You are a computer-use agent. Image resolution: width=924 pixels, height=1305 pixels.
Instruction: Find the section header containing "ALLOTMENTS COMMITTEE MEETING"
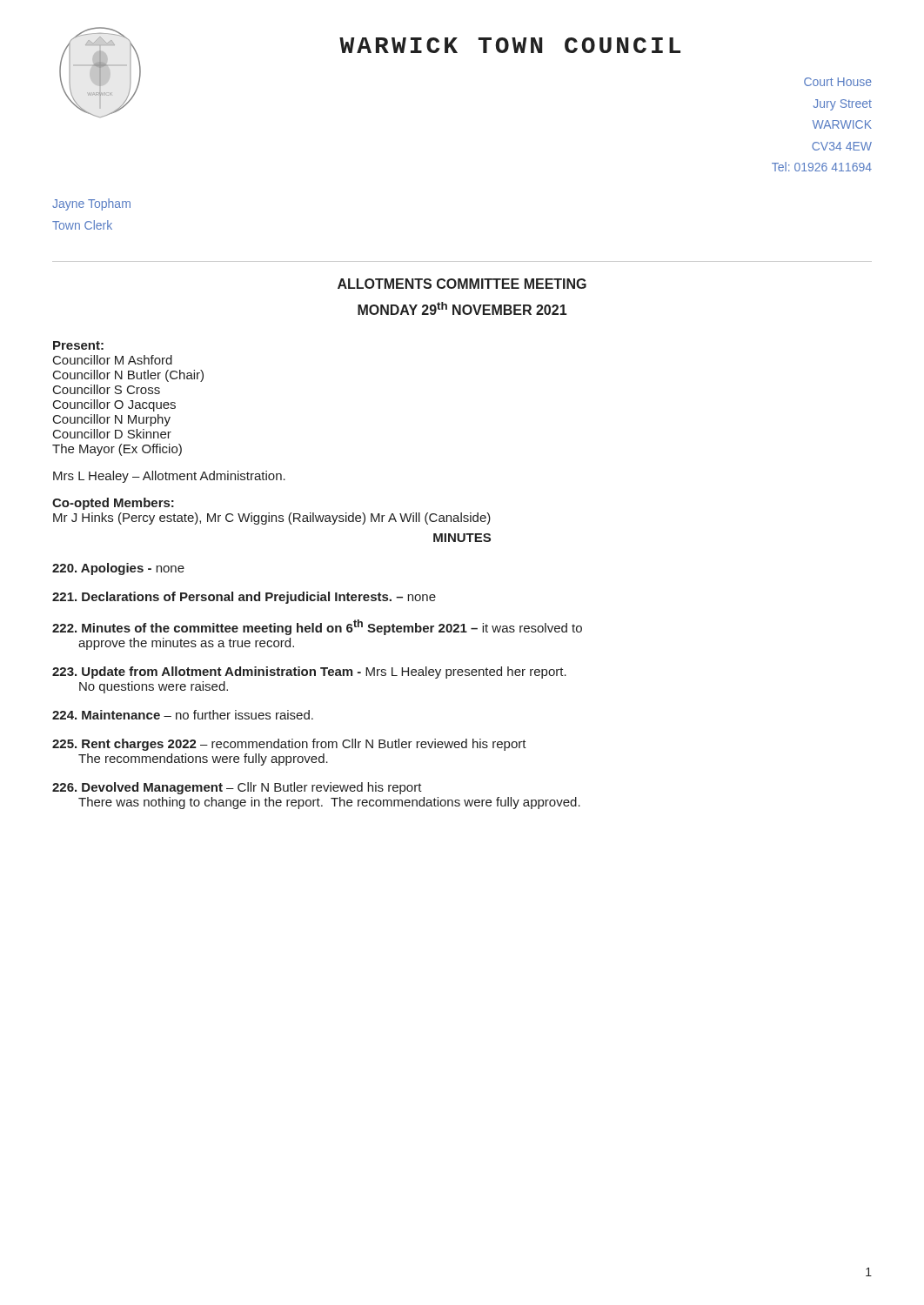point(462,284)
